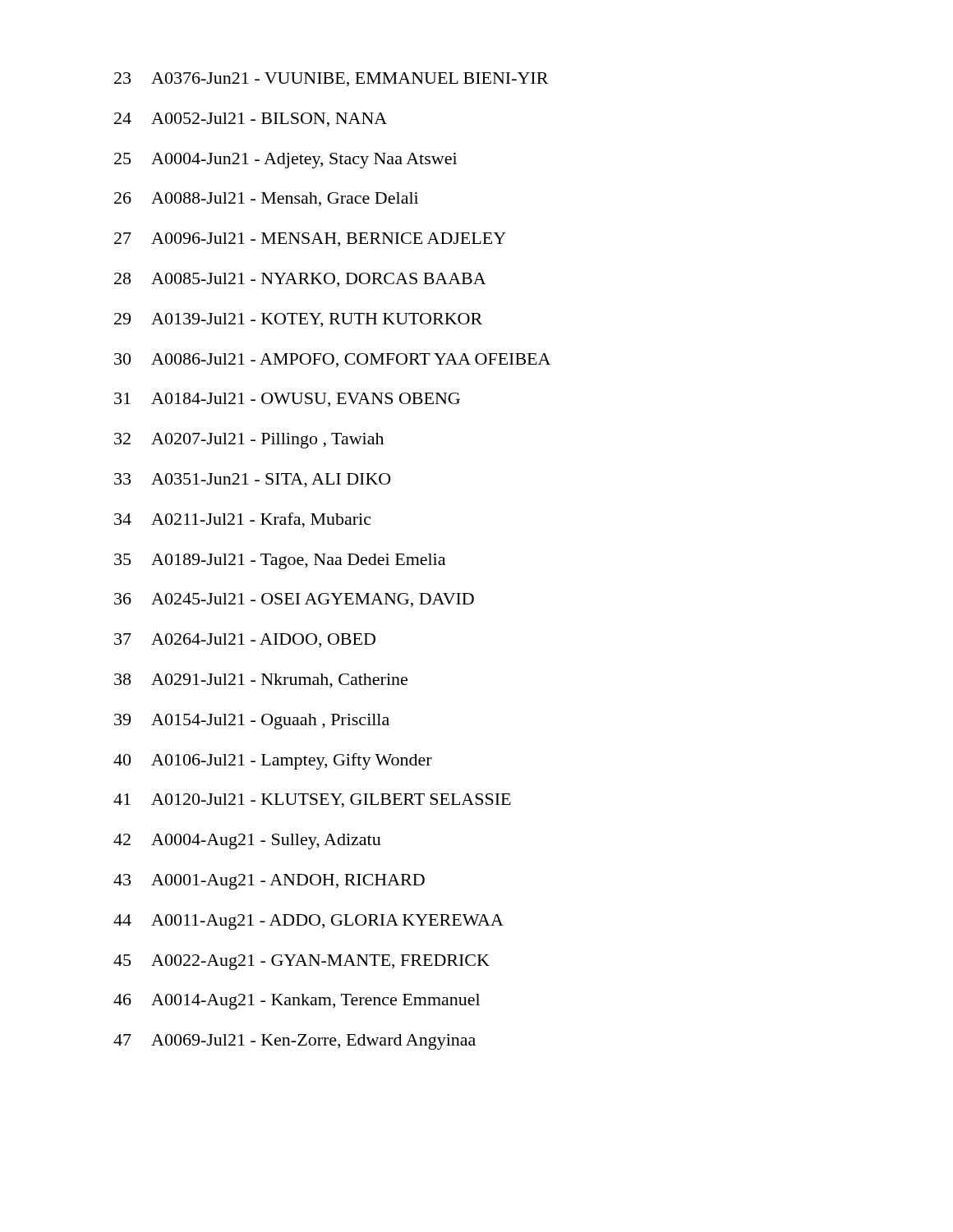Point to "42 A0004-Aug21 - Sulley, Adizatu"
This screenshot has width=953, height=1232.
click(247, 841)
